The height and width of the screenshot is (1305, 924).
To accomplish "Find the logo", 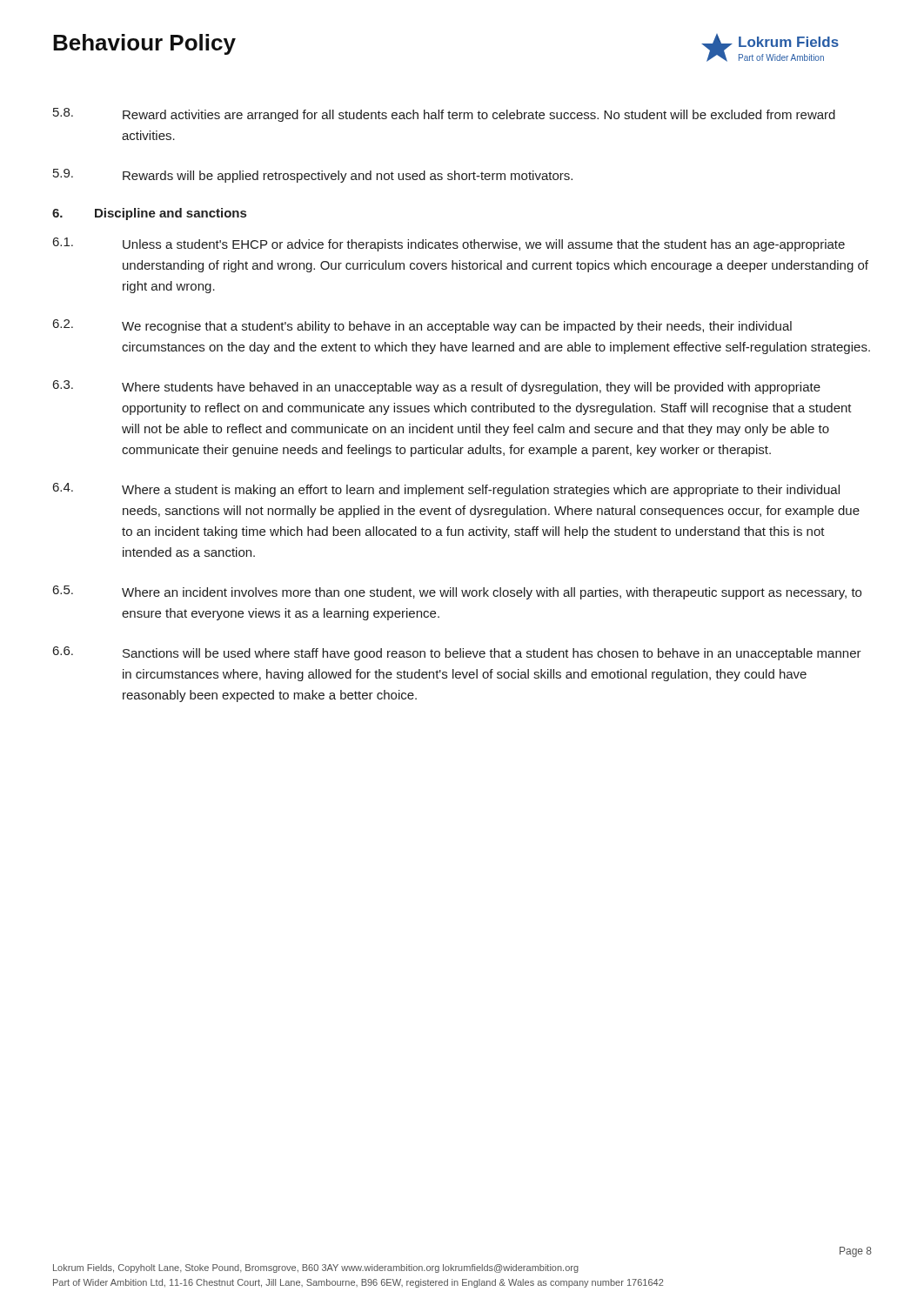I will 785,54.
